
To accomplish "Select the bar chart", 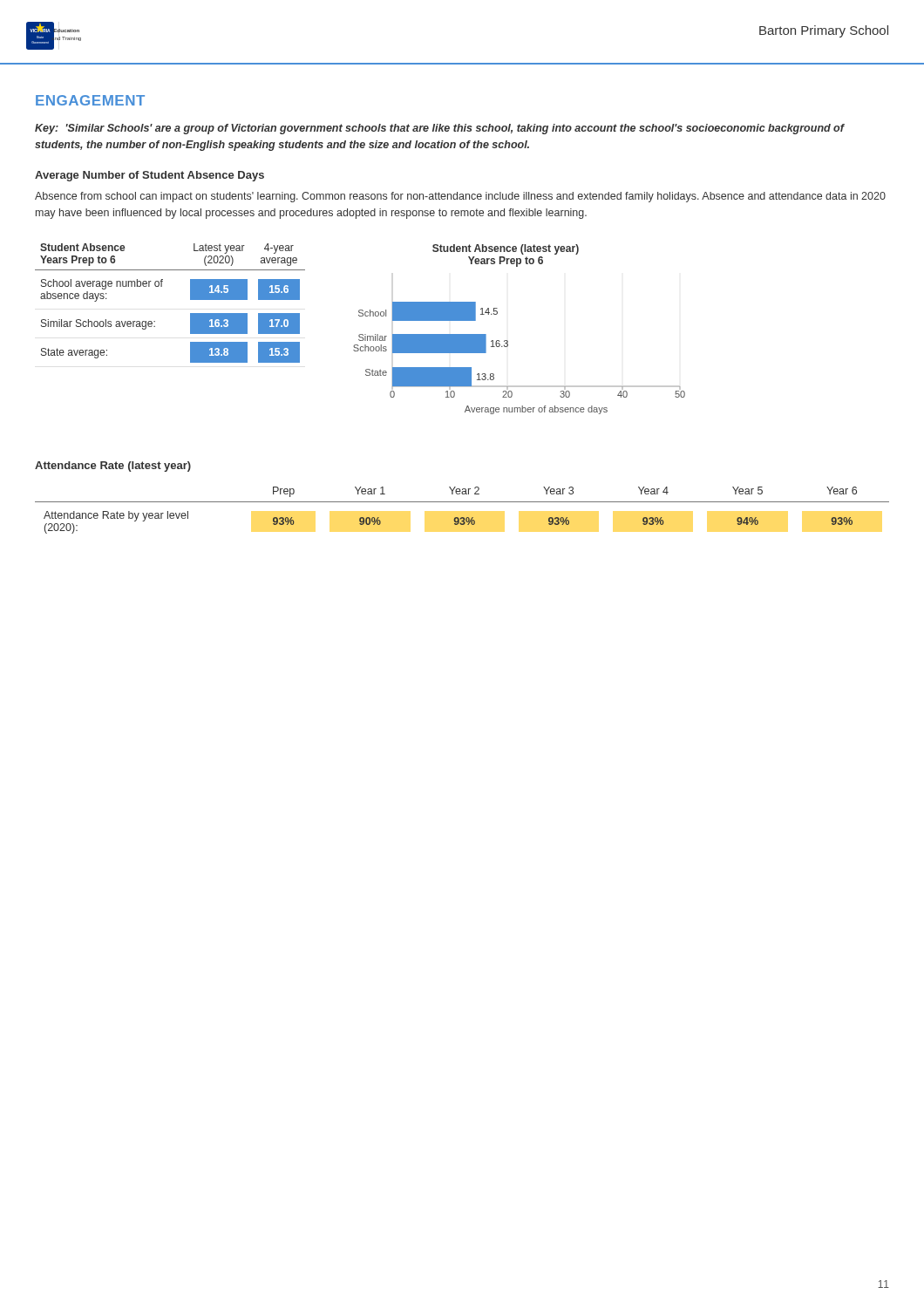I will coord(606,335).
